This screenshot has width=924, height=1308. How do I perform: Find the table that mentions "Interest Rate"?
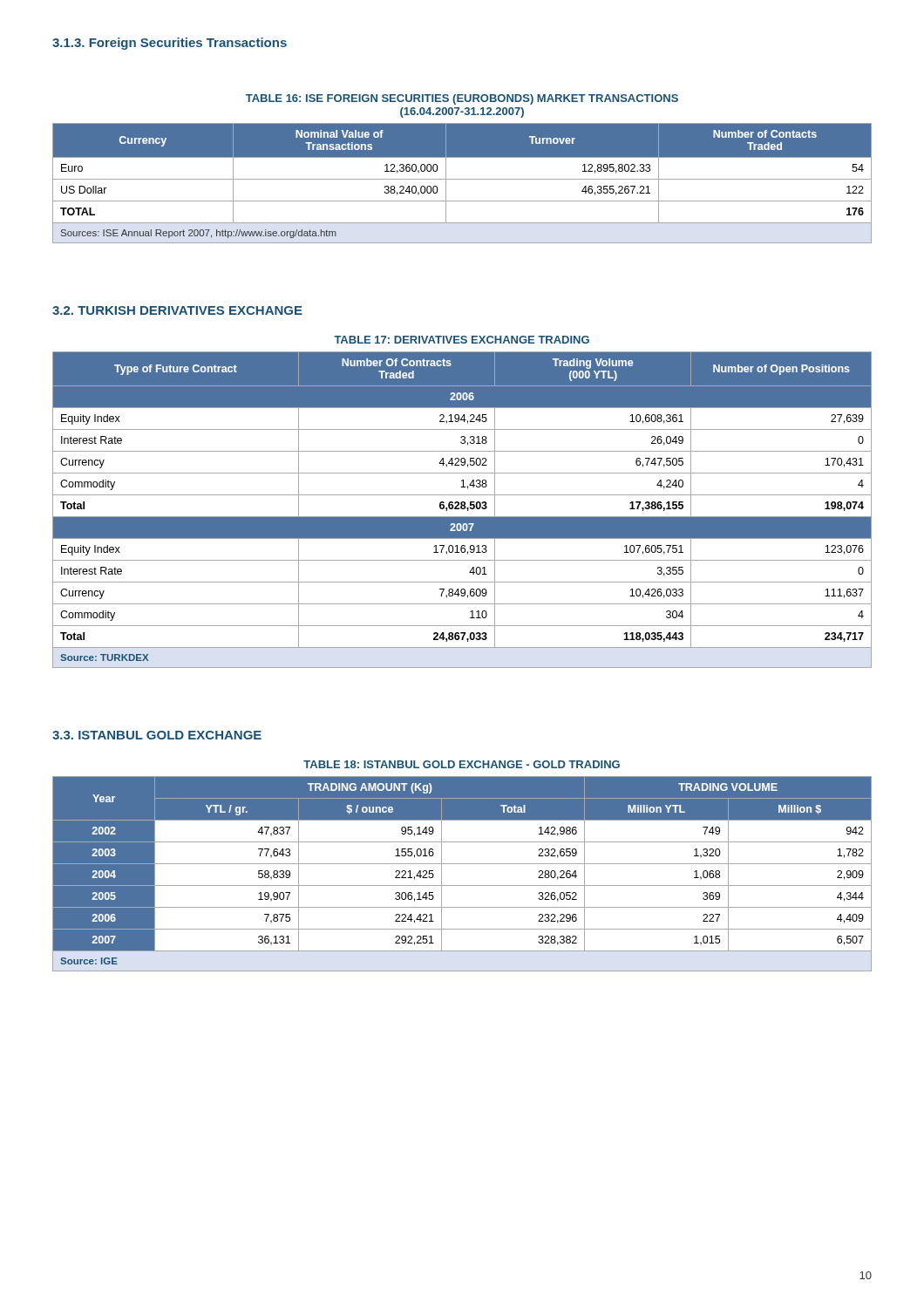point(462,510)
